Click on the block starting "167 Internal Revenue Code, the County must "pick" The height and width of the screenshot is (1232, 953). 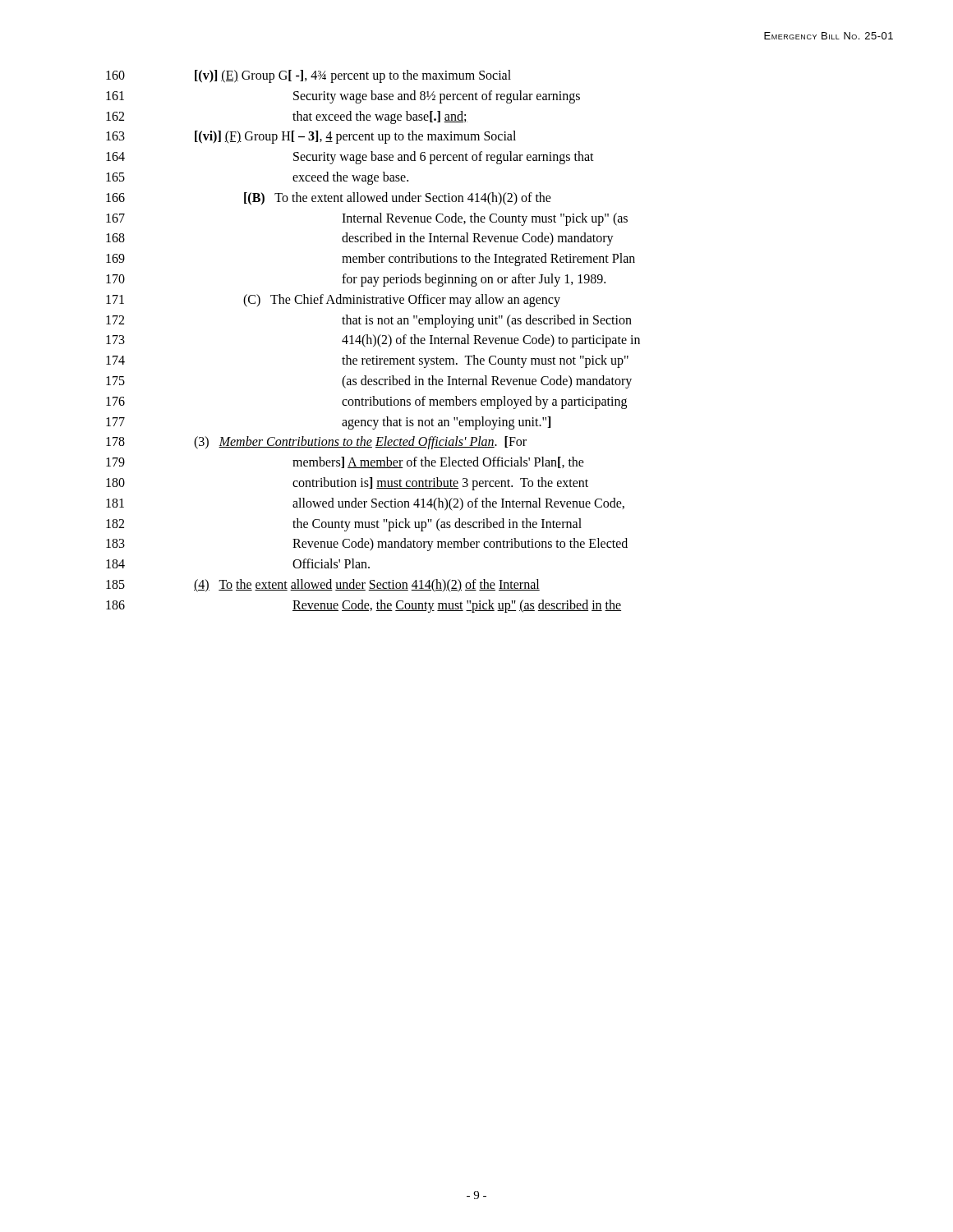click(488, 218)
